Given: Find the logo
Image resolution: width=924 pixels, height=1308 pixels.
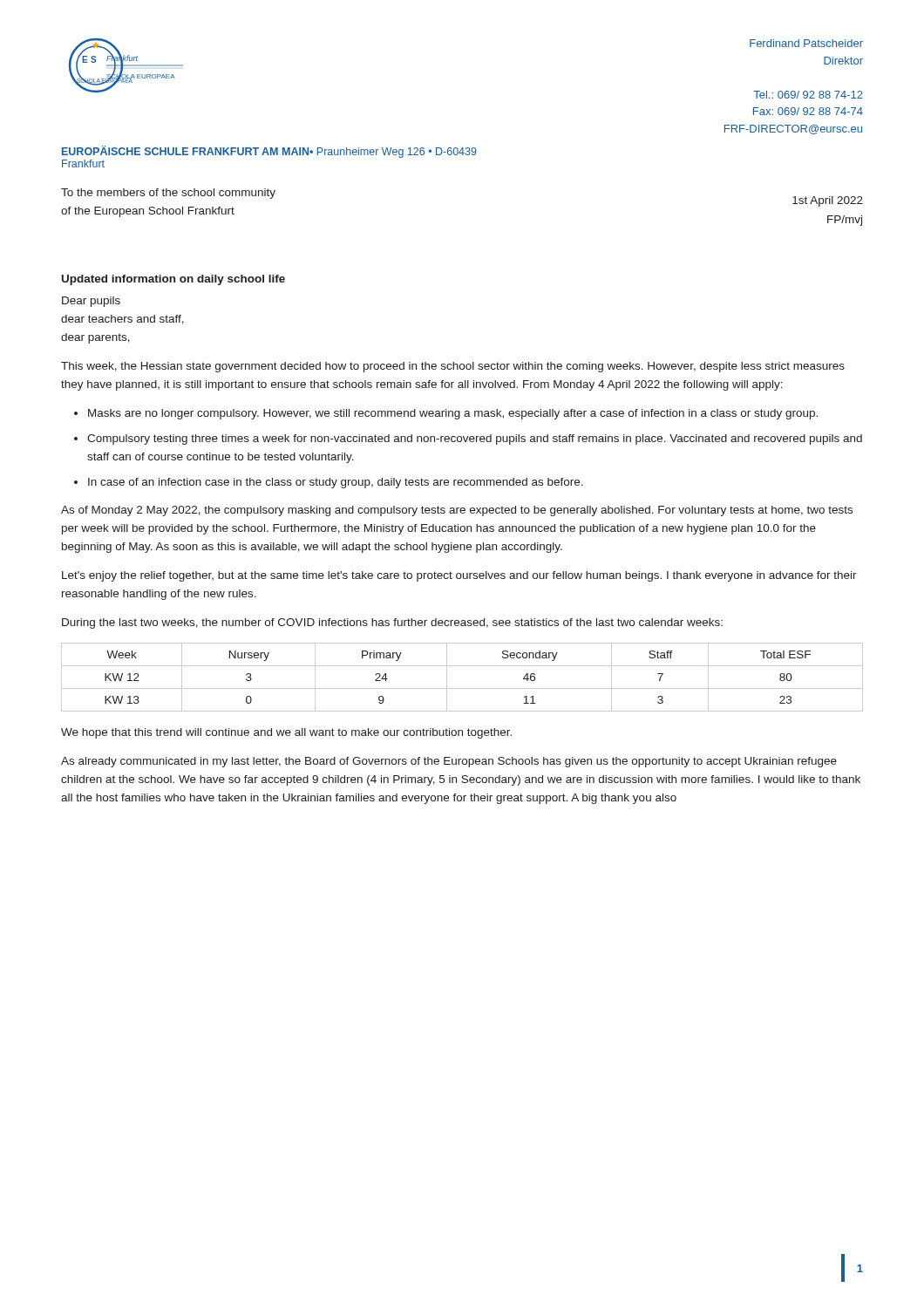Looking at the screenshot, I should pyautogui.click(x=131, y=67).
